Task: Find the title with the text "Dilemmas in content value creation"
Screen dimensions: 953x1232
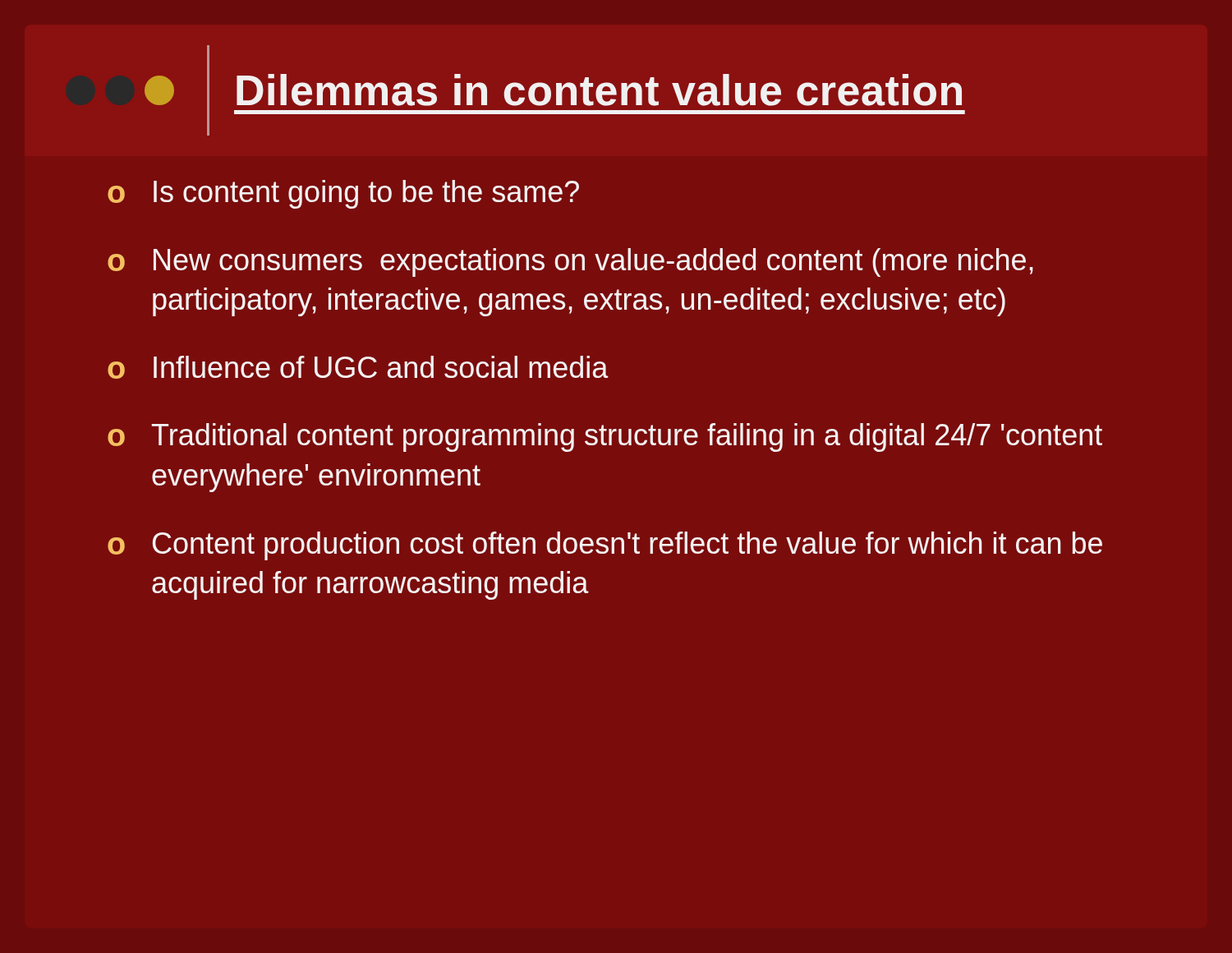Action: (x=599, y=90)
